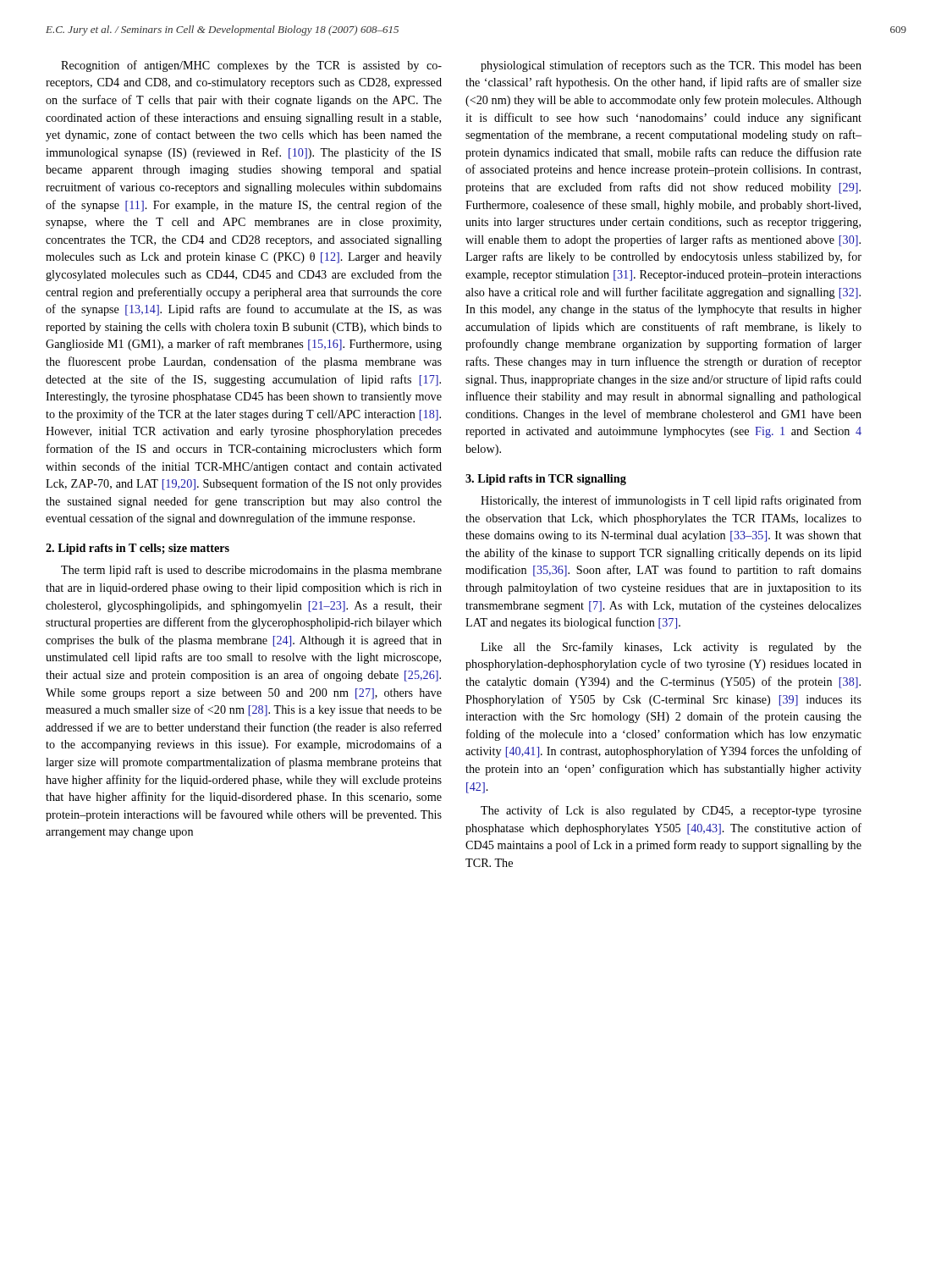
Task: Where is the passage that starts "Historically, the interest of immunologists in"?
Action: (663, 682)
